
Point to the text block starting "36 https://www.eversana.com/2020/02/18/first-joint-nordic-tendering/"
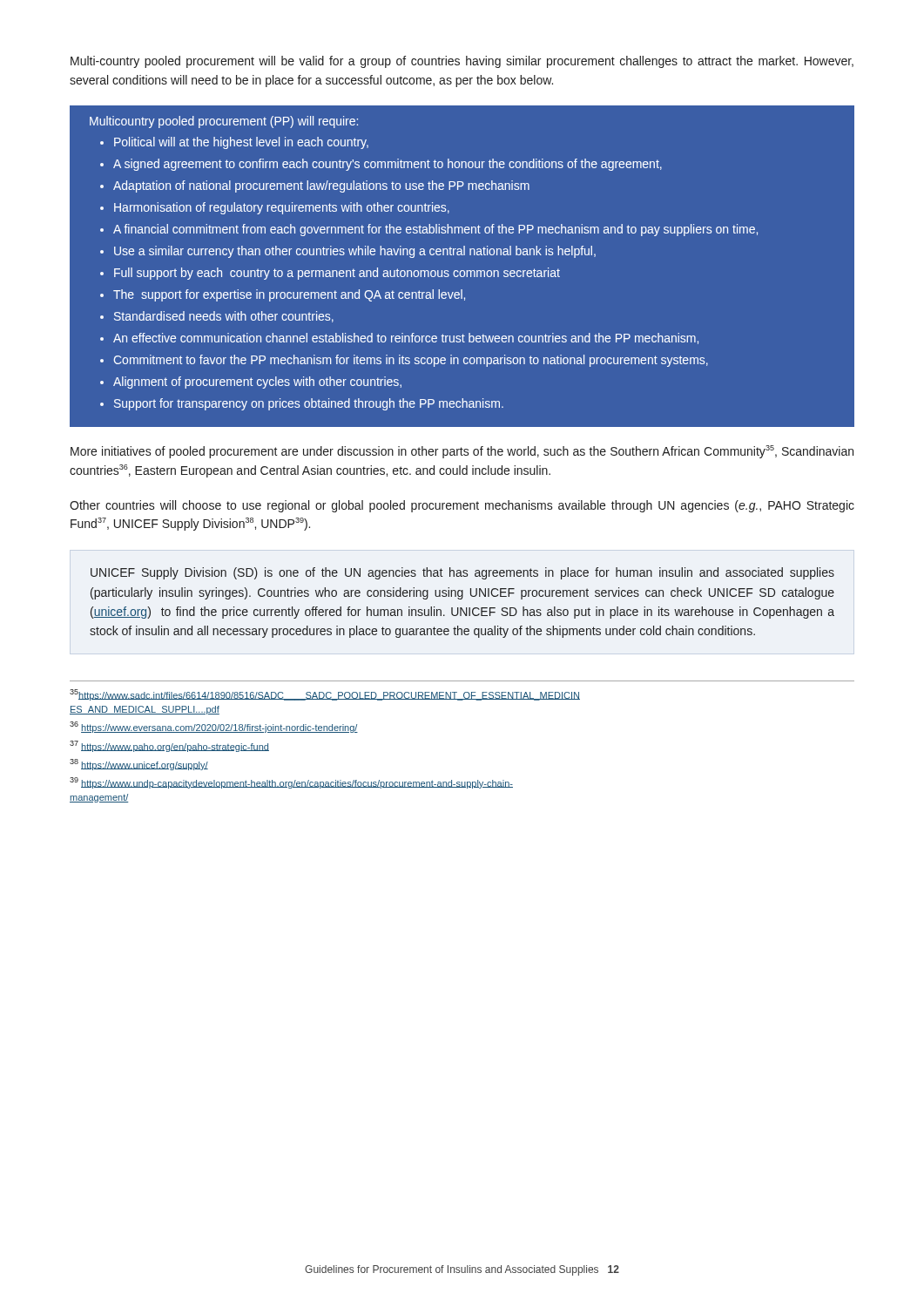click(x=214, y=726)
